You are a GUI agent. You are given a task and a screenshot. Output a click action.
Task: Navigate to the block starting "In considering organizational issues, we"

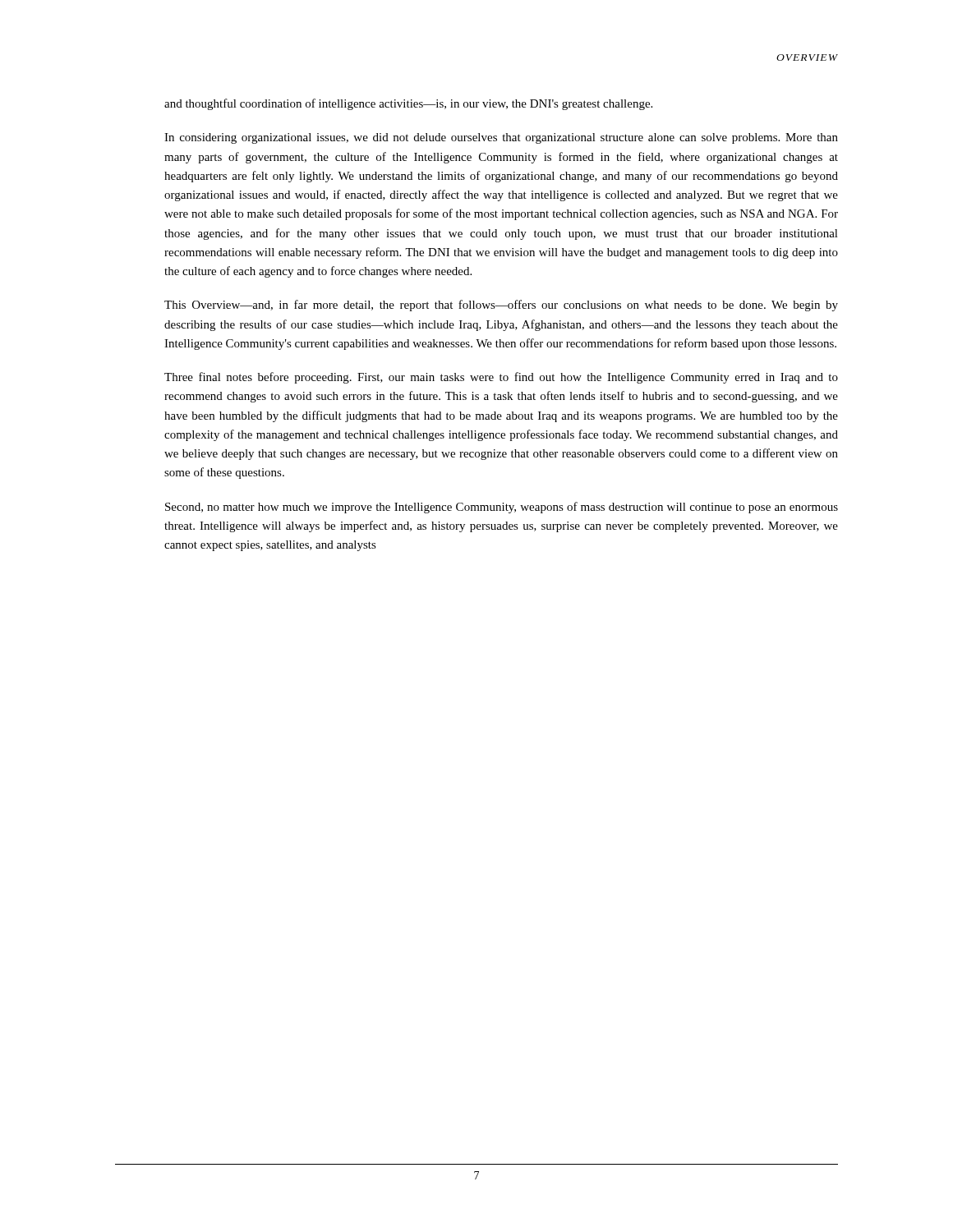(x=501, y=204)
